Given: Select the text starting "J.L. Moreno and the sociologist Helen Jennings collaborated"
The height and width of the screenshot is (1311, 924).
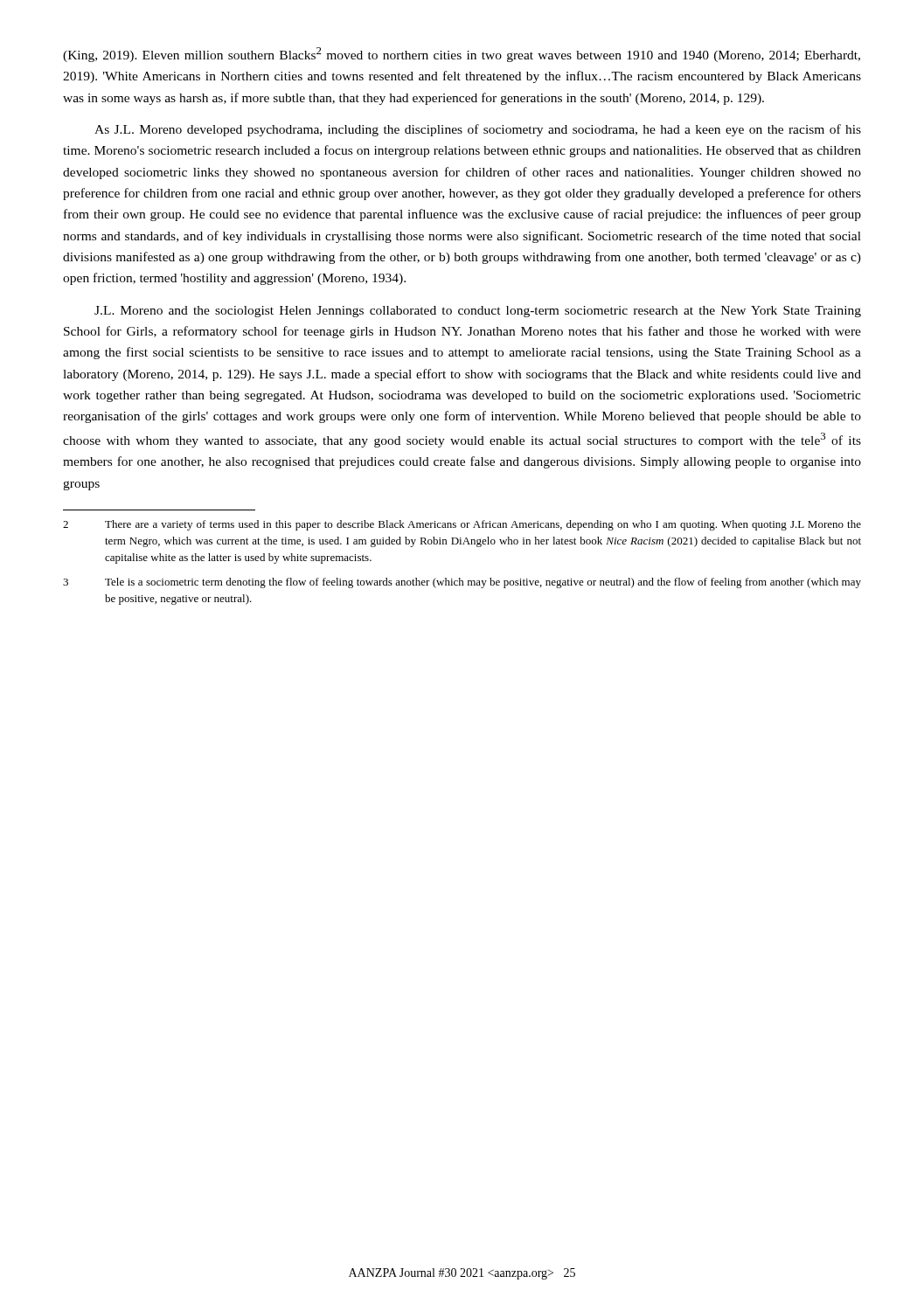Looking at the screenshot, I should click(462, 397).
